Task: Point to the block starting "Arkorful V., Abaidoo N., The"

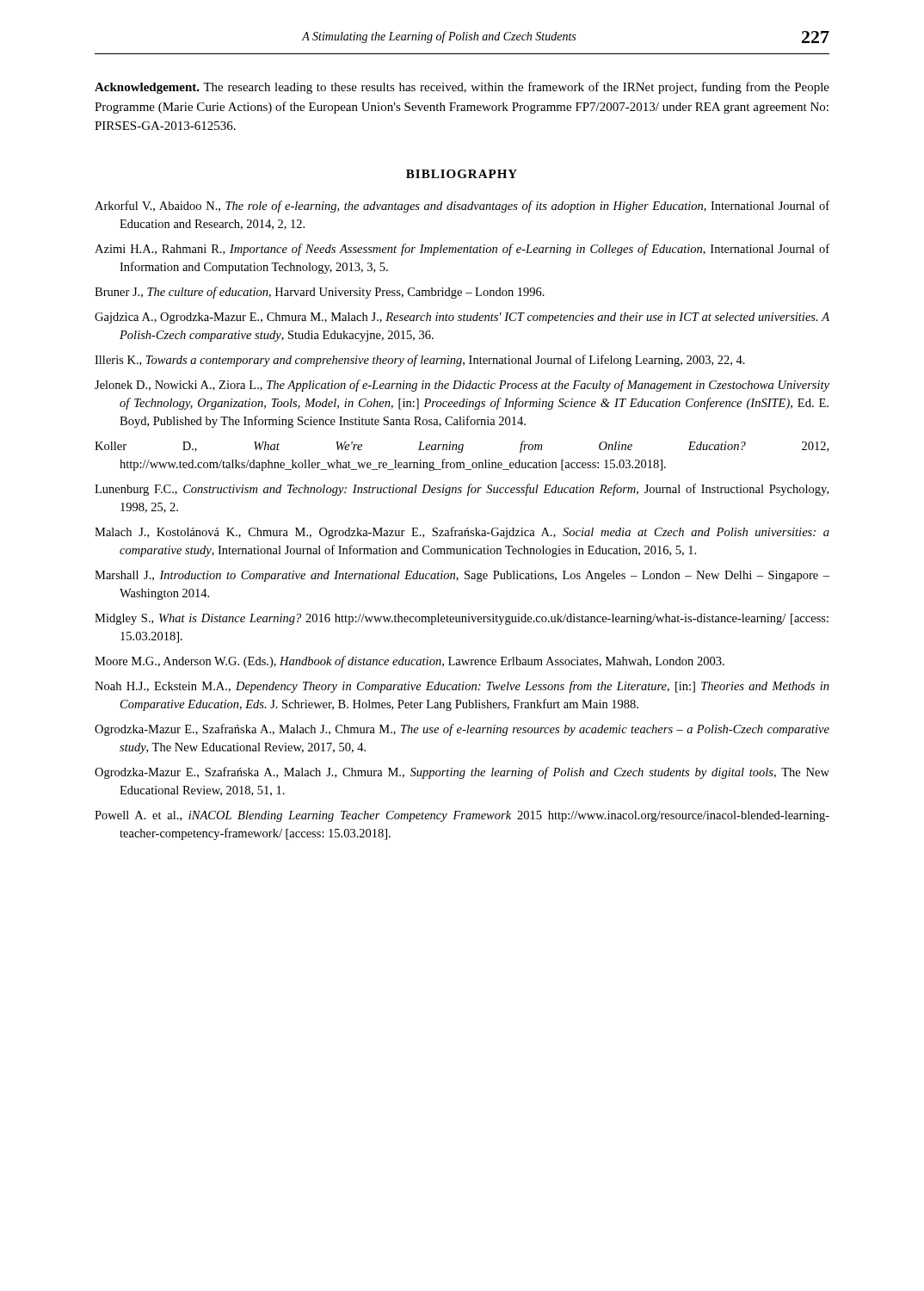Action: pyautogui.click(x=462, y=214)
